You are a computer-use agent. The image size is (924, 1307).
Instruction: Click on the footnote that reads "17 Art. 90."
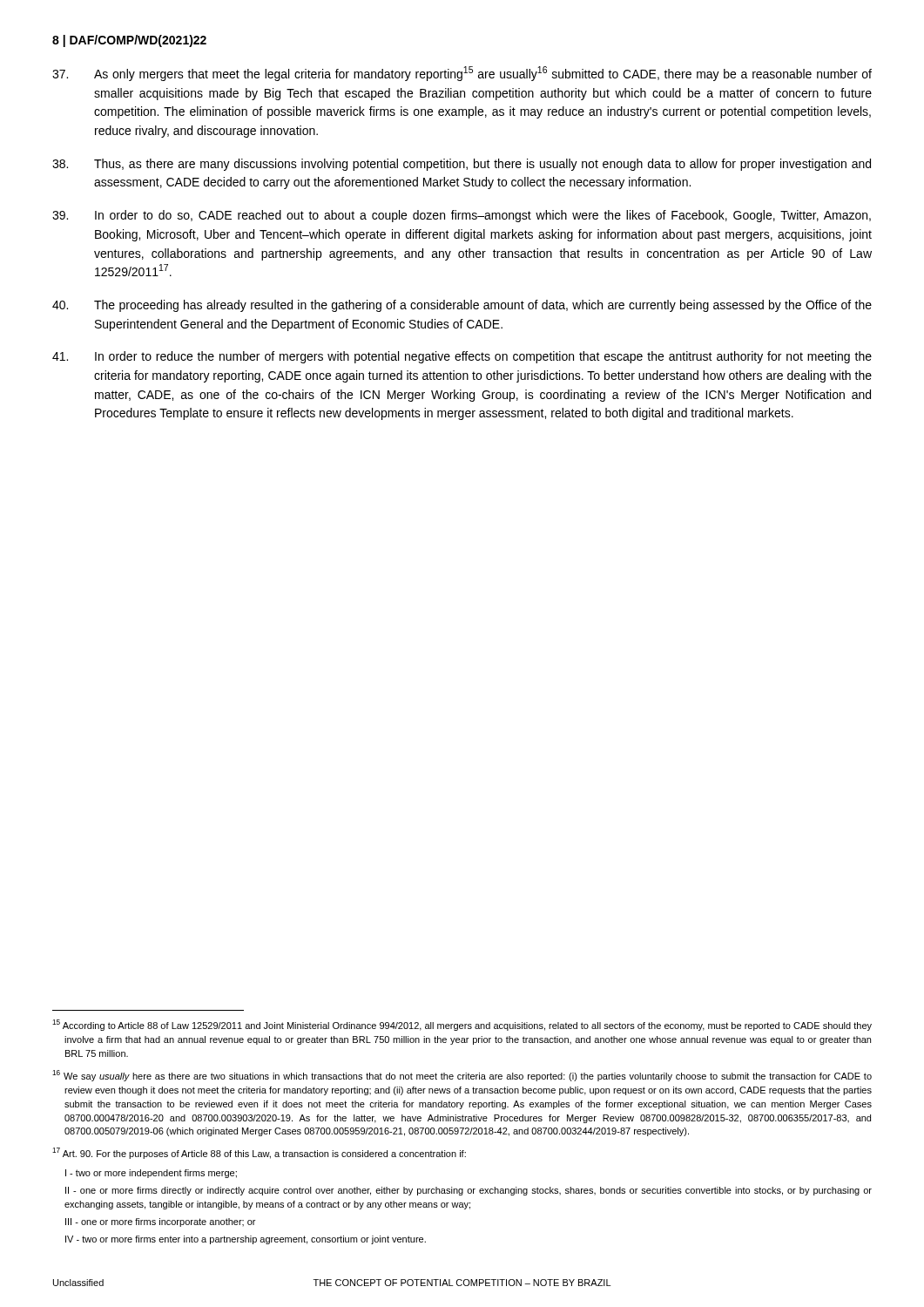coord(259,1153)
